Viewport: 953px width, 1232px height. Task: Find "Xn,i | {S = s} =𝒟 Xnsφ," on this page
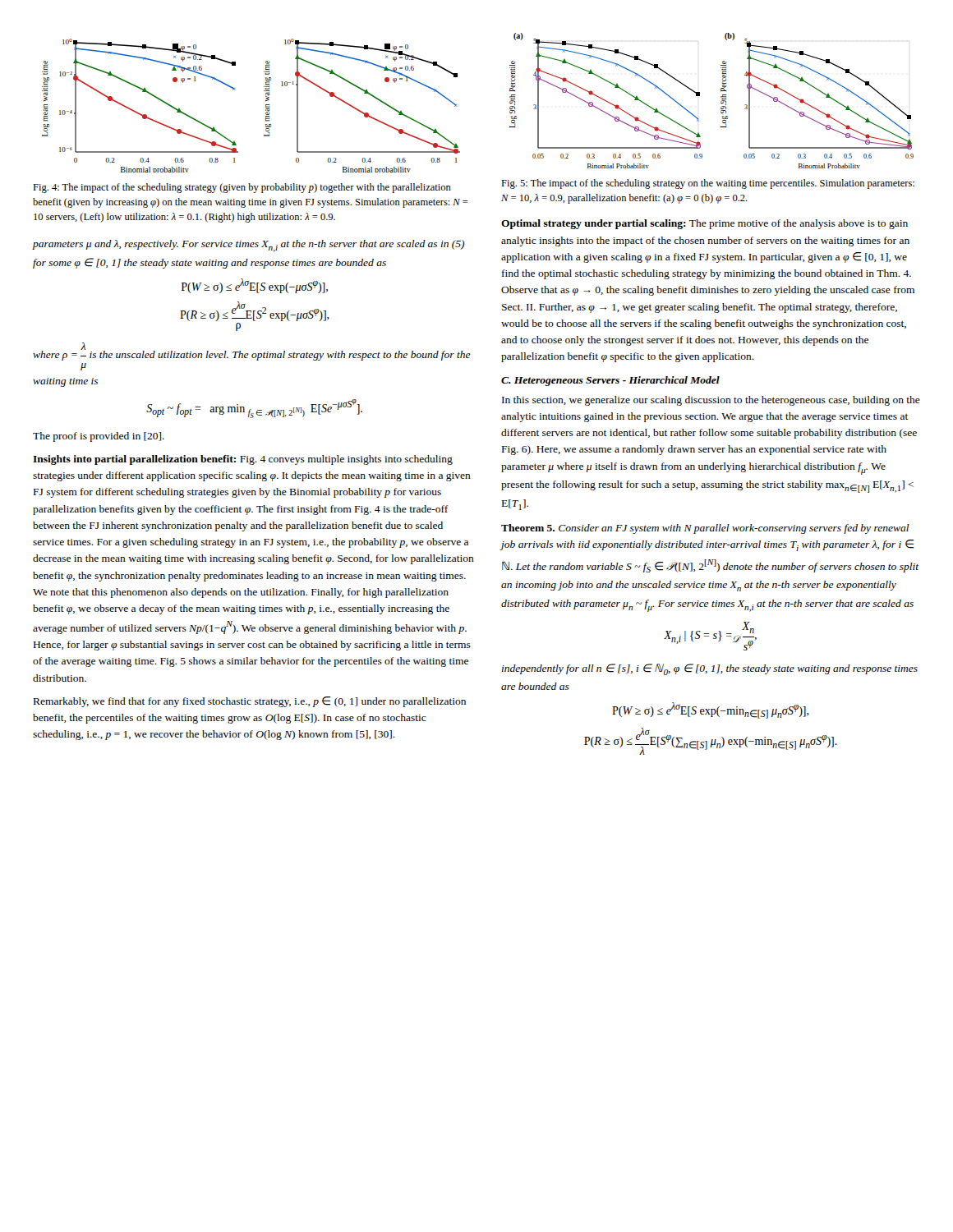click(711, 637)
